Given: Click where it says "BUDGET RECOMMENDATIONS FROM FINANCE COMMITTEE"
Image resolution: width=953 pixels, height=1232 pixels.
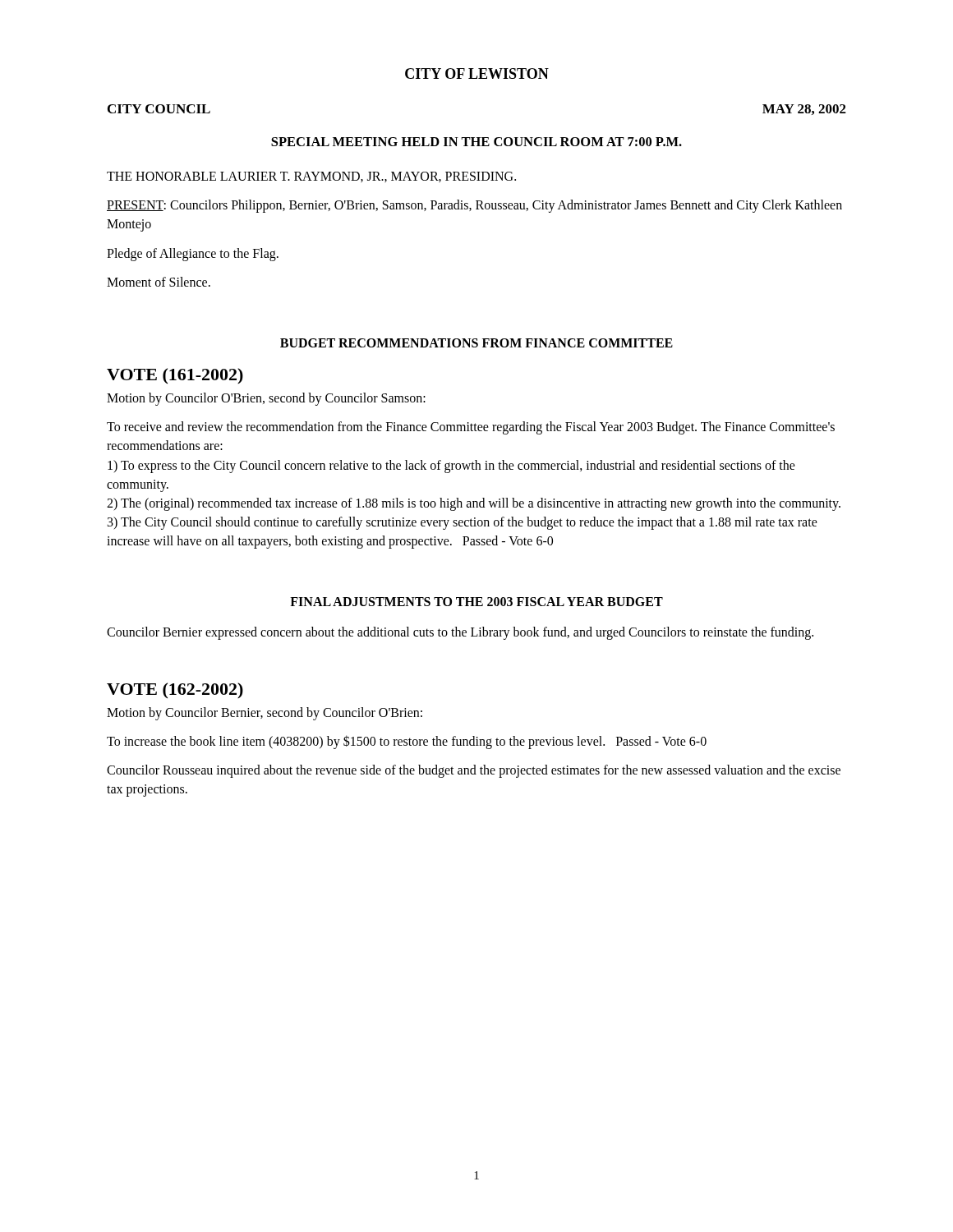Looking at the screenshot, I should point(476,343).
